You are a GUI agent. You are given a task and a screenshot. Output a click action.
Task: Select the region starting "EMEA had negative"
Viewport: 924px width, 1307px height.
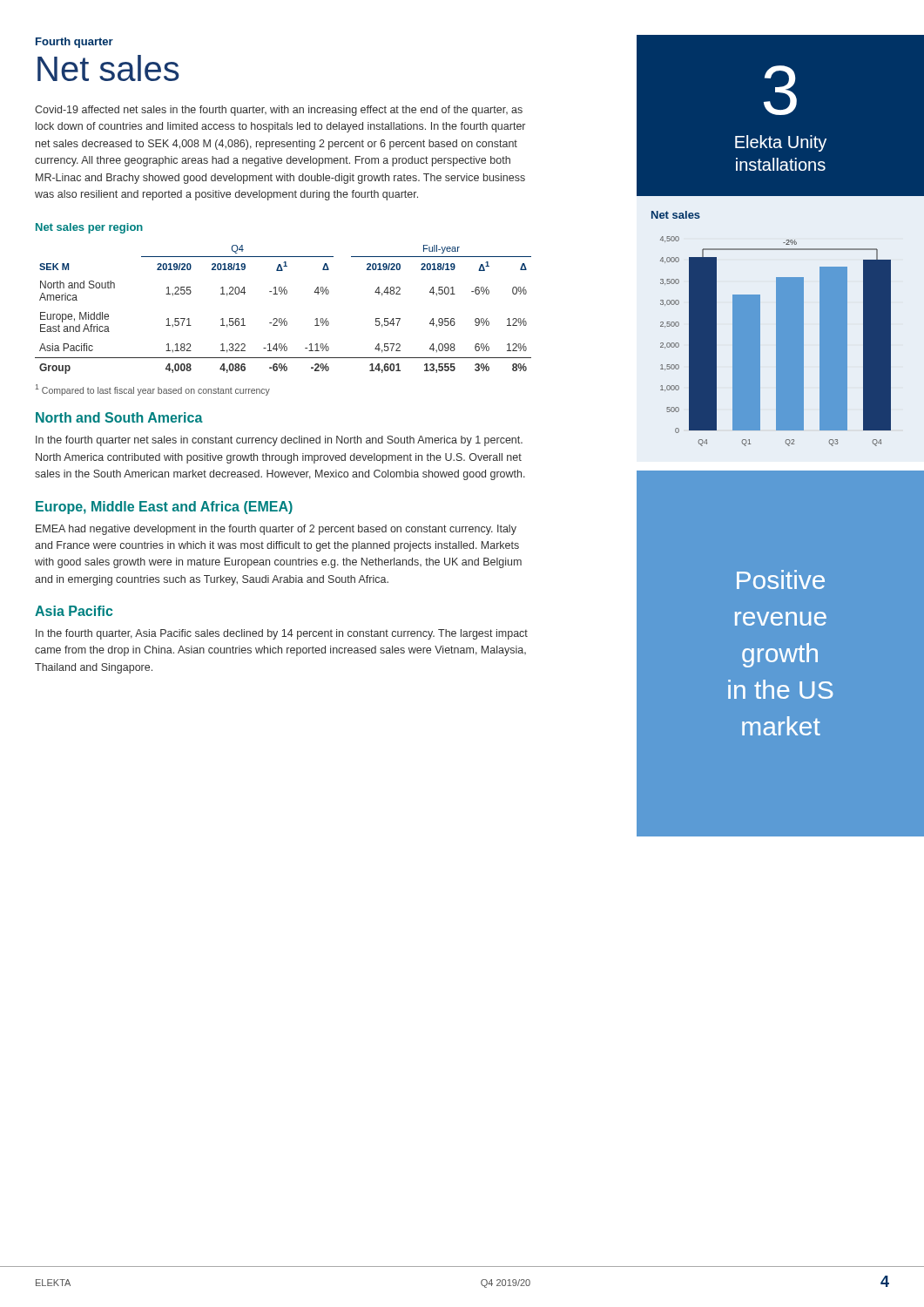pyautogui.click(x=278, y=554)
